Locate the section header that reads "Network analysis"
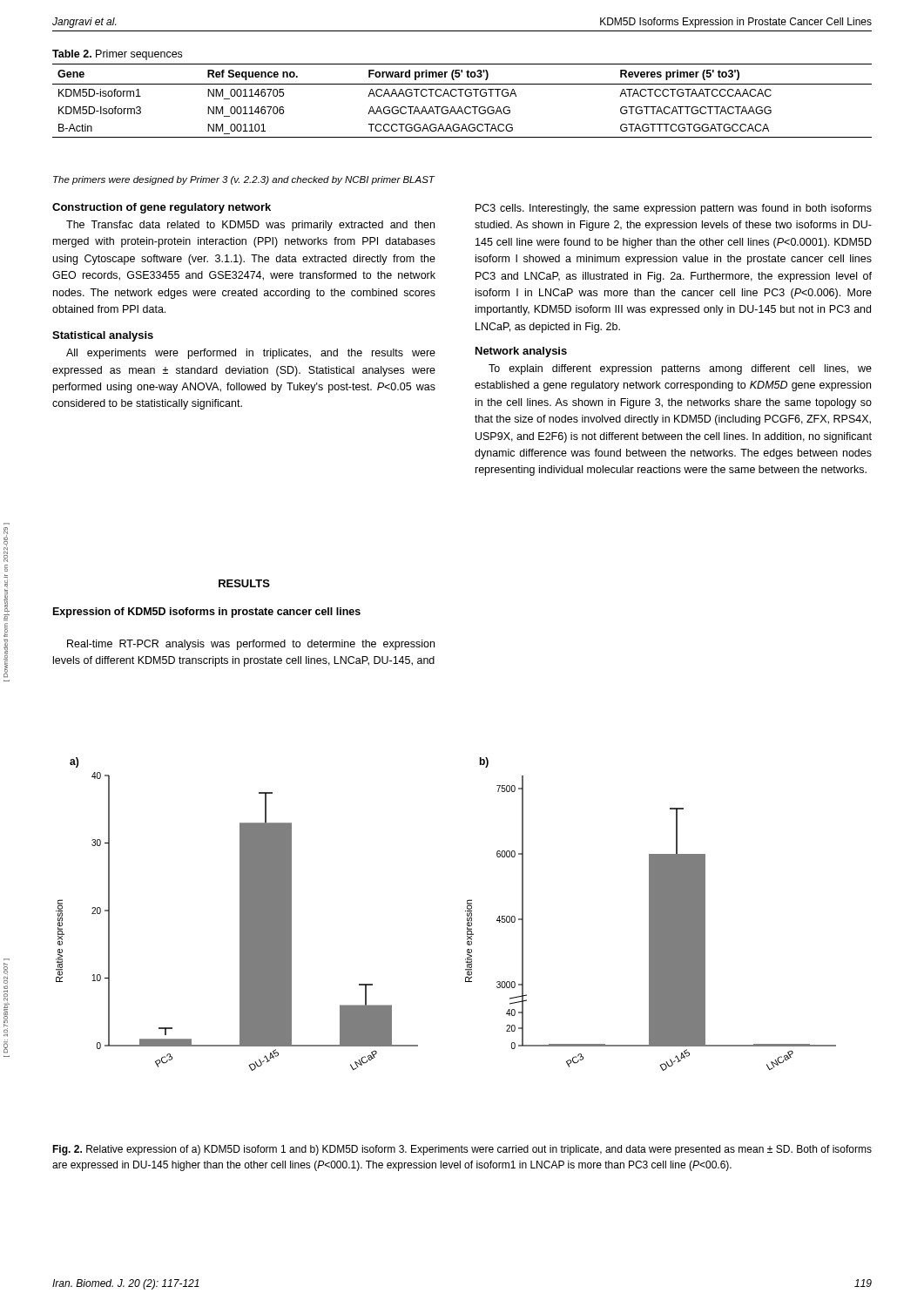924x1307 pixels. pos(521,351)
